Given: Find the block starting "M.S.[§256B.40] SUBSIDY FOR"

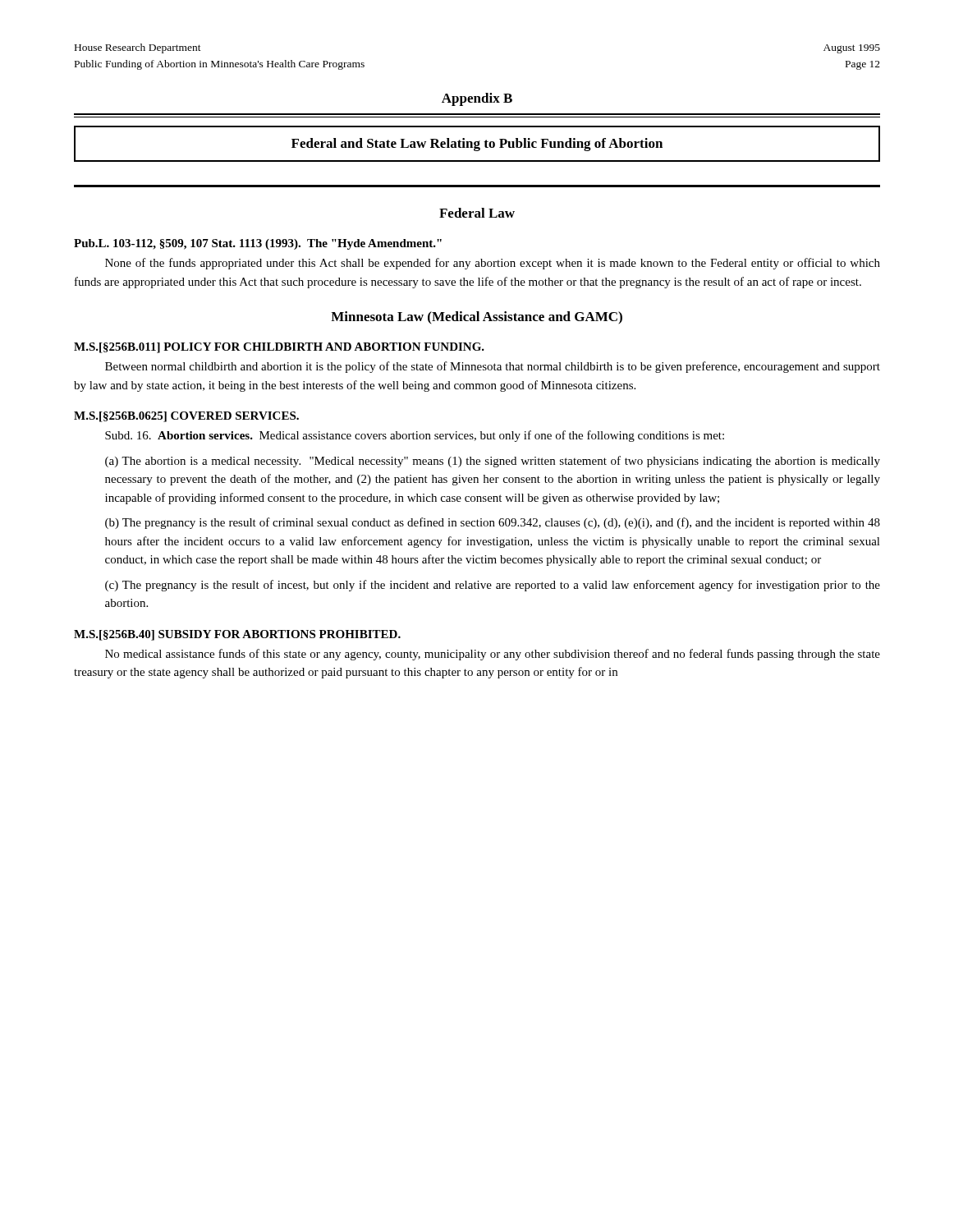Looking at the screenshot, I should 237,634.
